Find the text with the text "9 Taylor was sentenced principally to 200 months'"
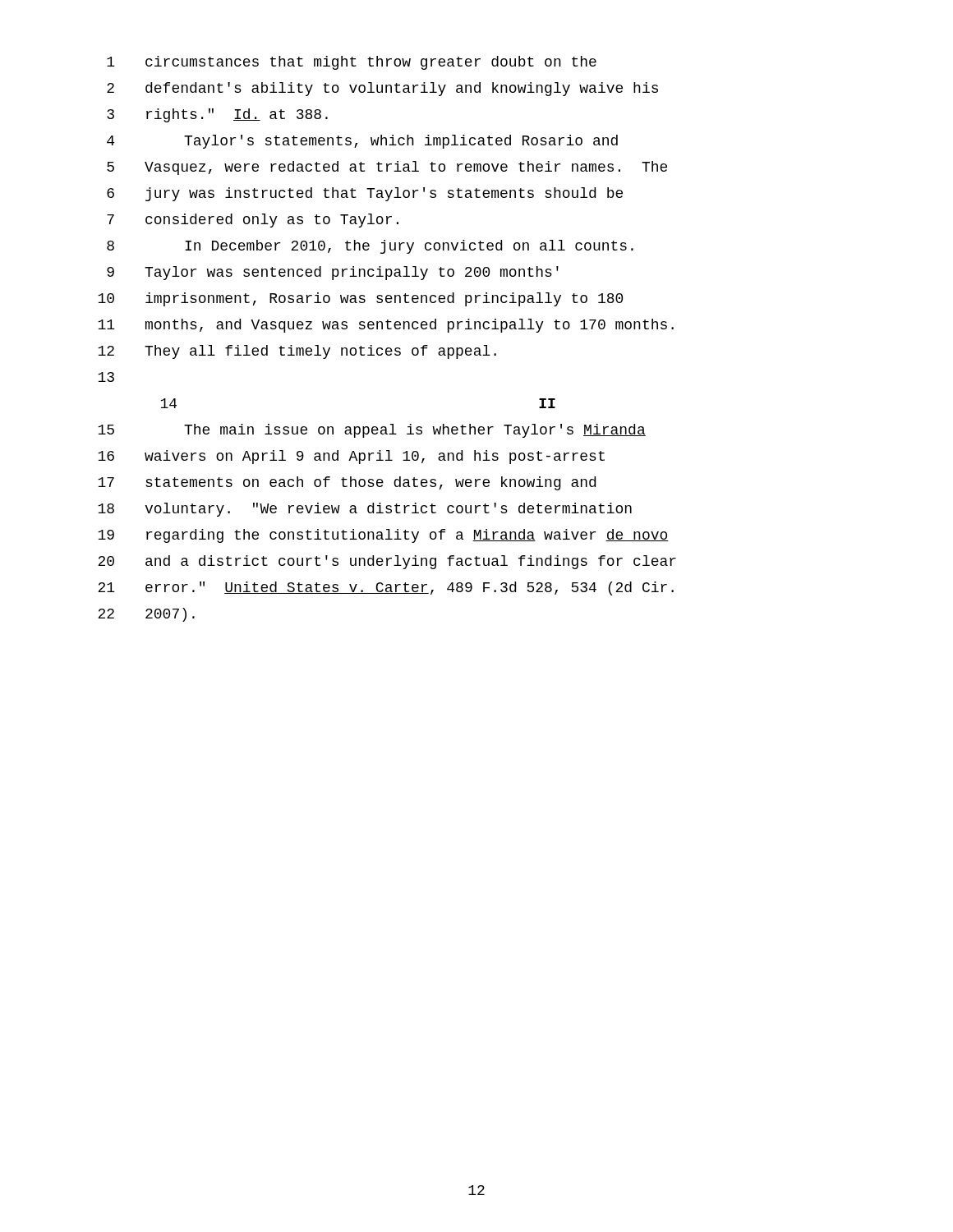Viewport: 953px width, 1232px height. pyautogui.click(x=322, y=273)
